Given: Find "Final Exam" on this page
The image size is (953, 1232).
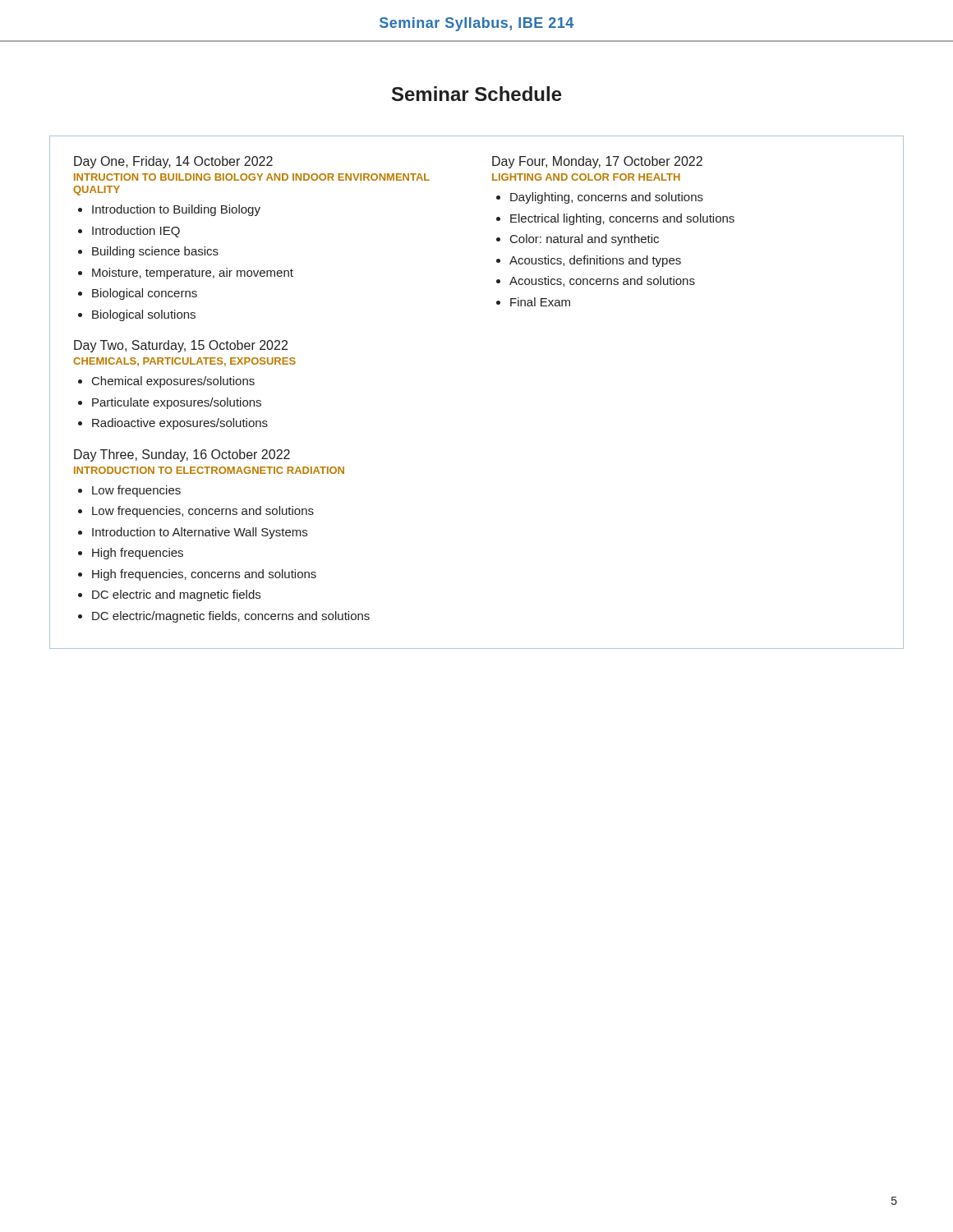Looking at the screenshot, I should coord(540,301).
